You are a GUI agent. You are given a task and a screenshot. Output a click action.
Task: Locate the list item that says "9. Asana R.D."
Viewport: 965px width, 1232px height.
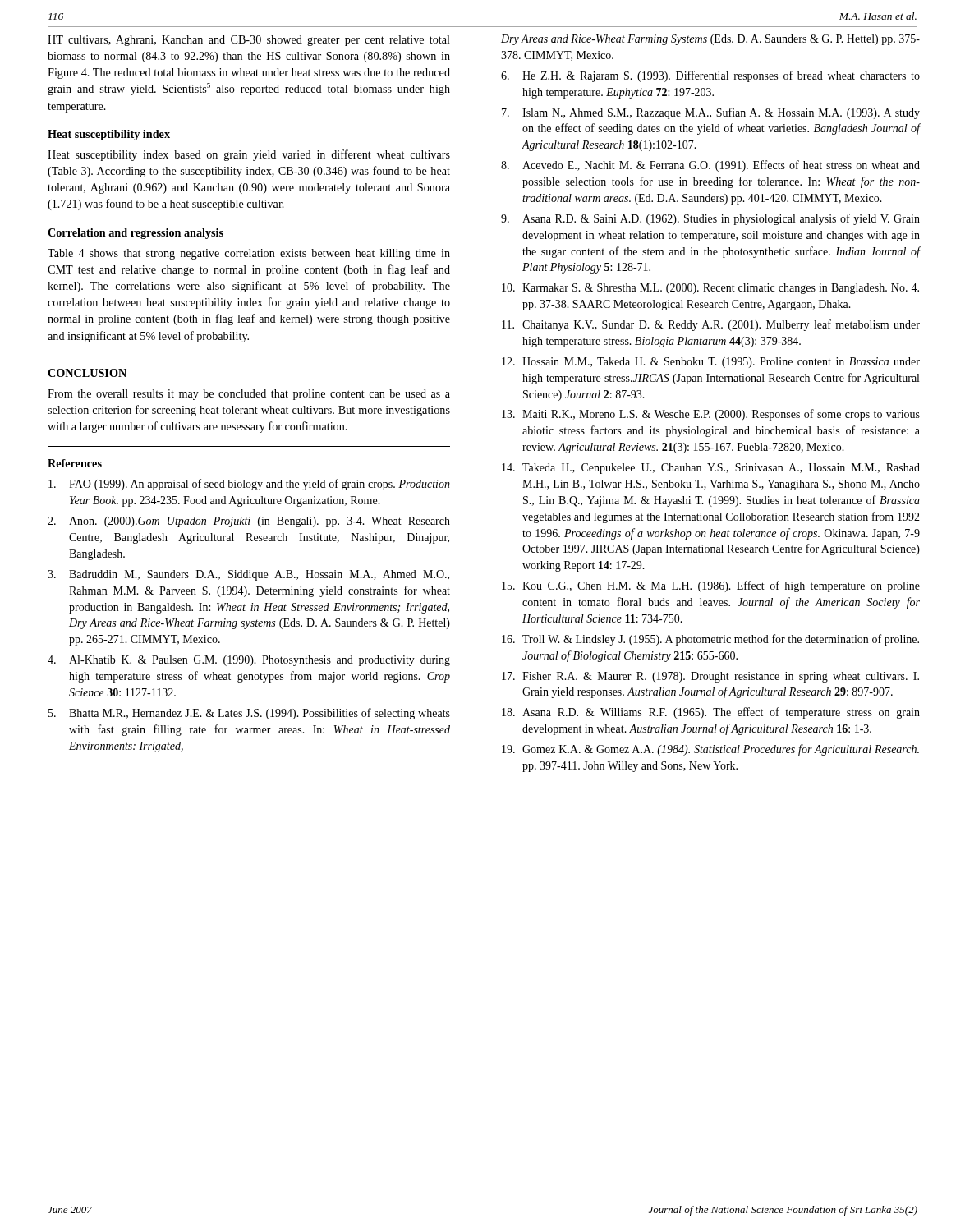pos(710,244)
